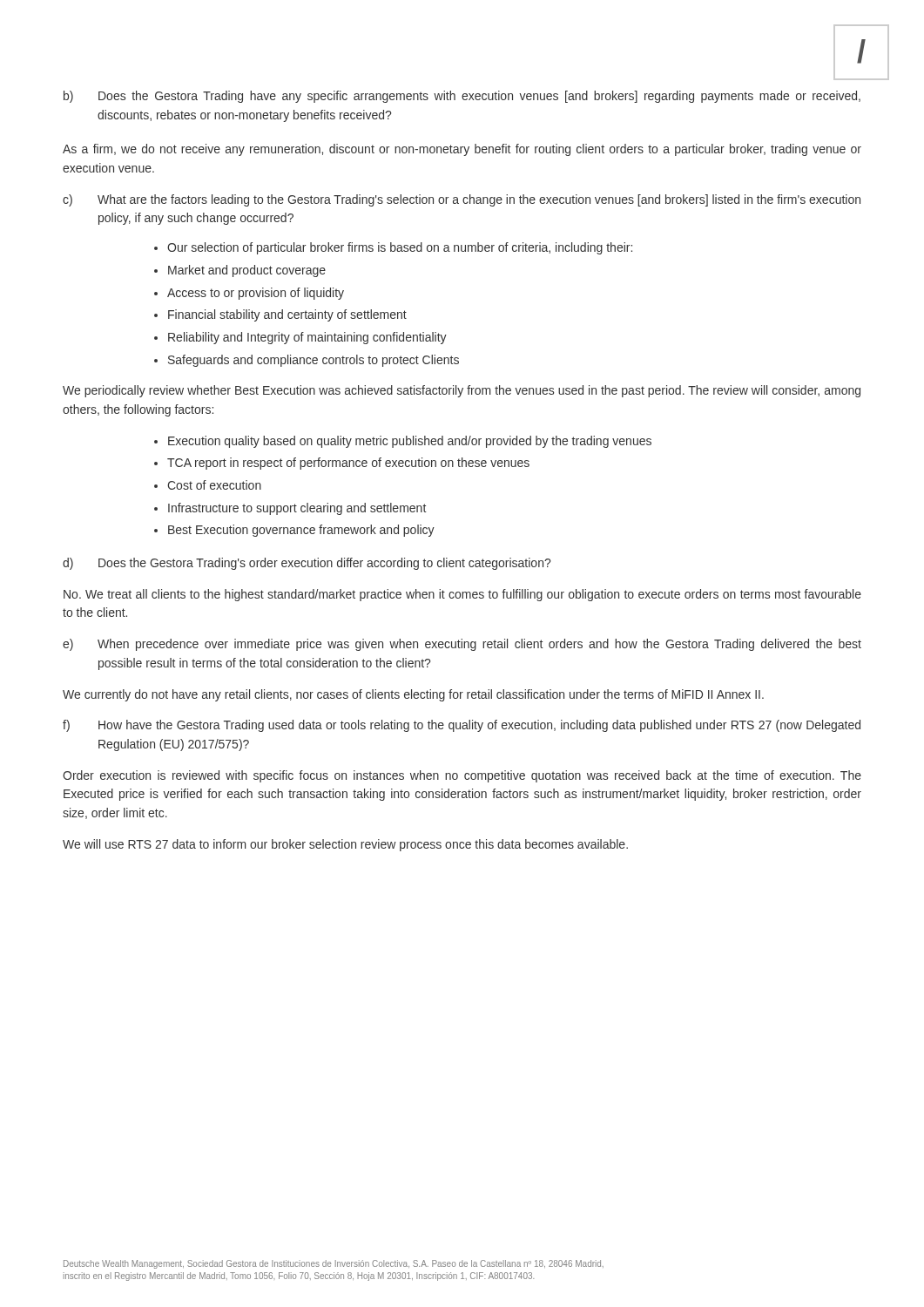Locate the text starting "As a firm, we"

tap(462, 160)
